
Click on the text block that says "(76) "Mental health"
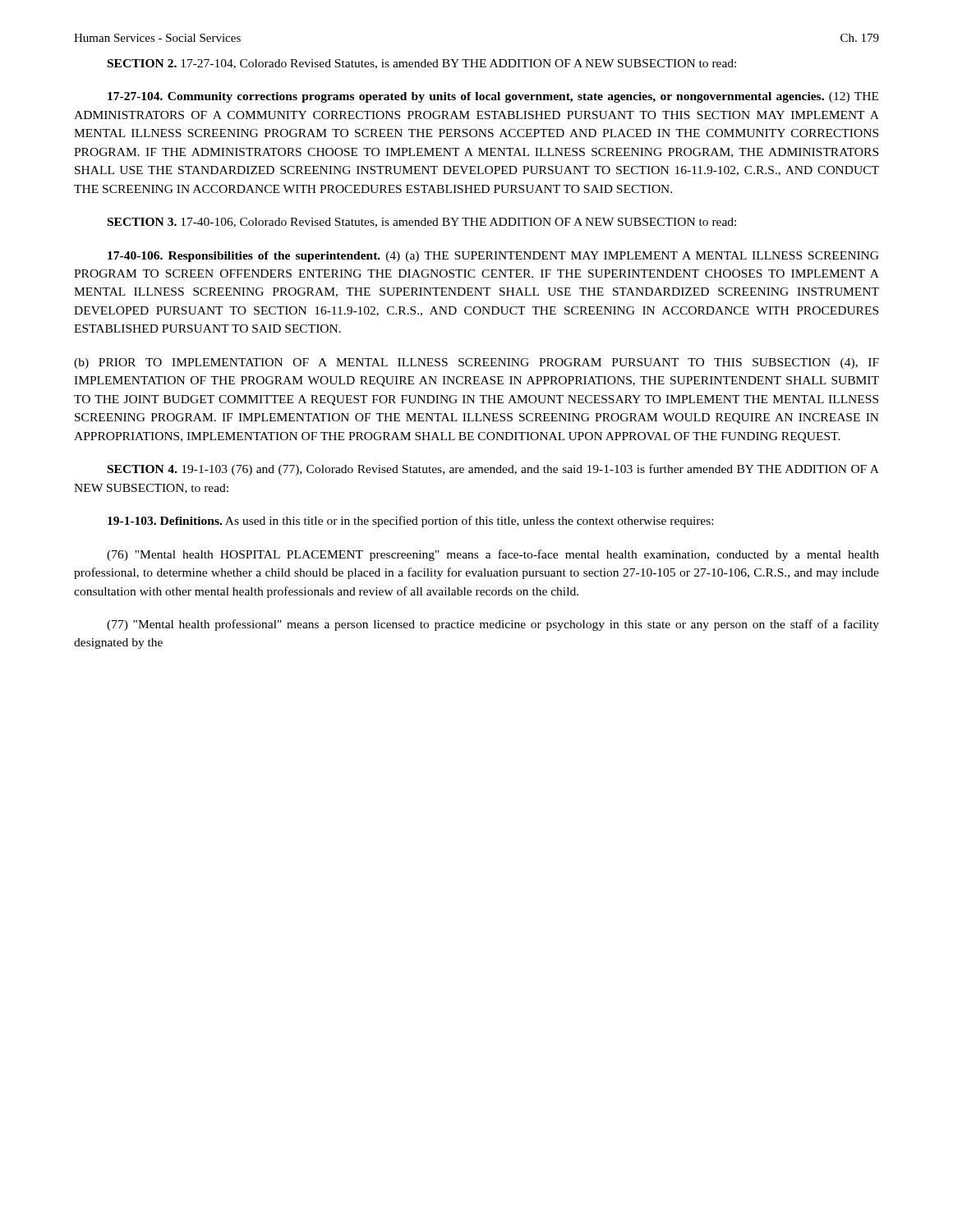(476, 573)
